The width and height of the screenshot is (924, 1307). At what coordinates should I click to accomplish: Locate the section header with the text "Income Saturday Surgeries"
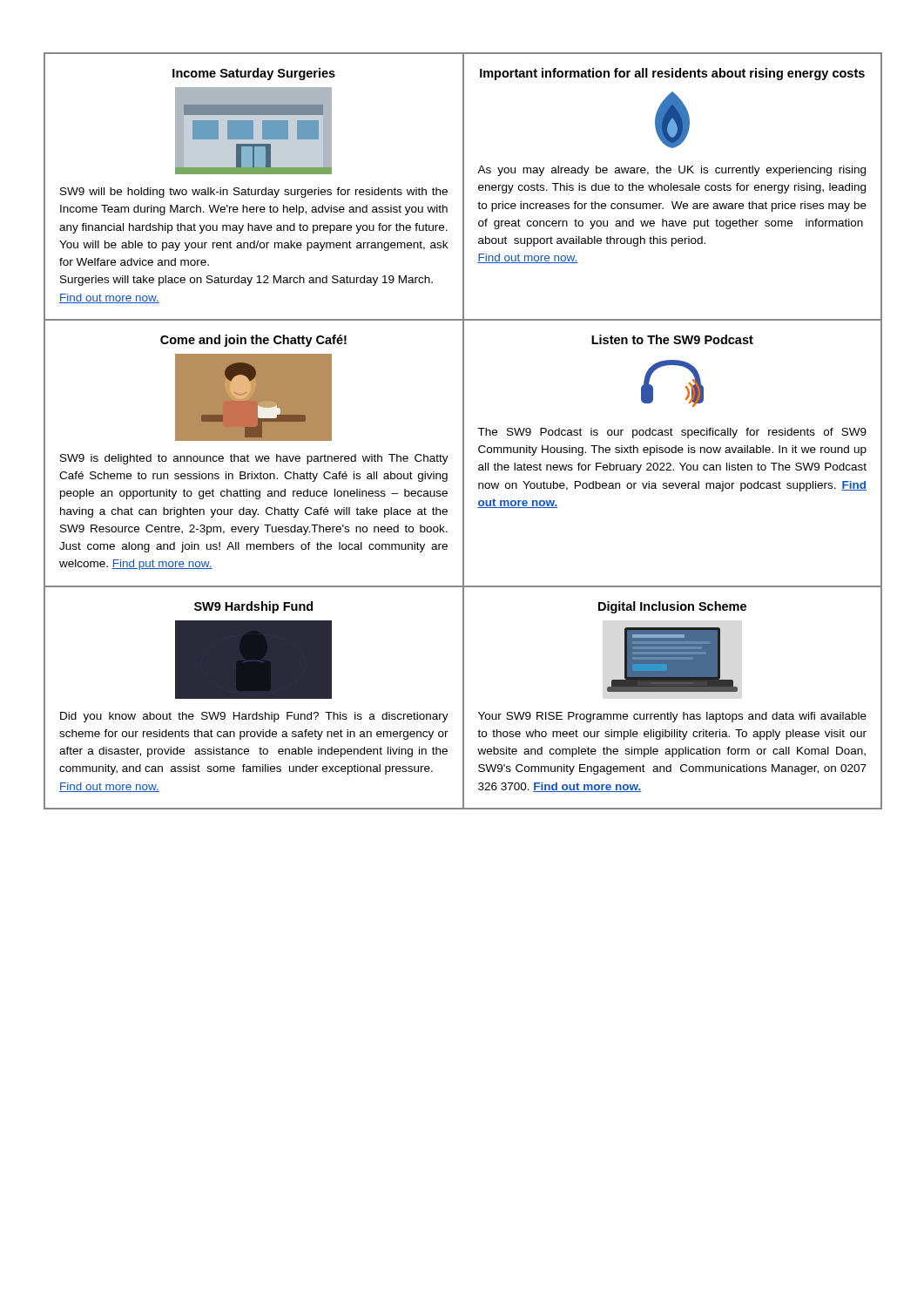click(254, 73)
